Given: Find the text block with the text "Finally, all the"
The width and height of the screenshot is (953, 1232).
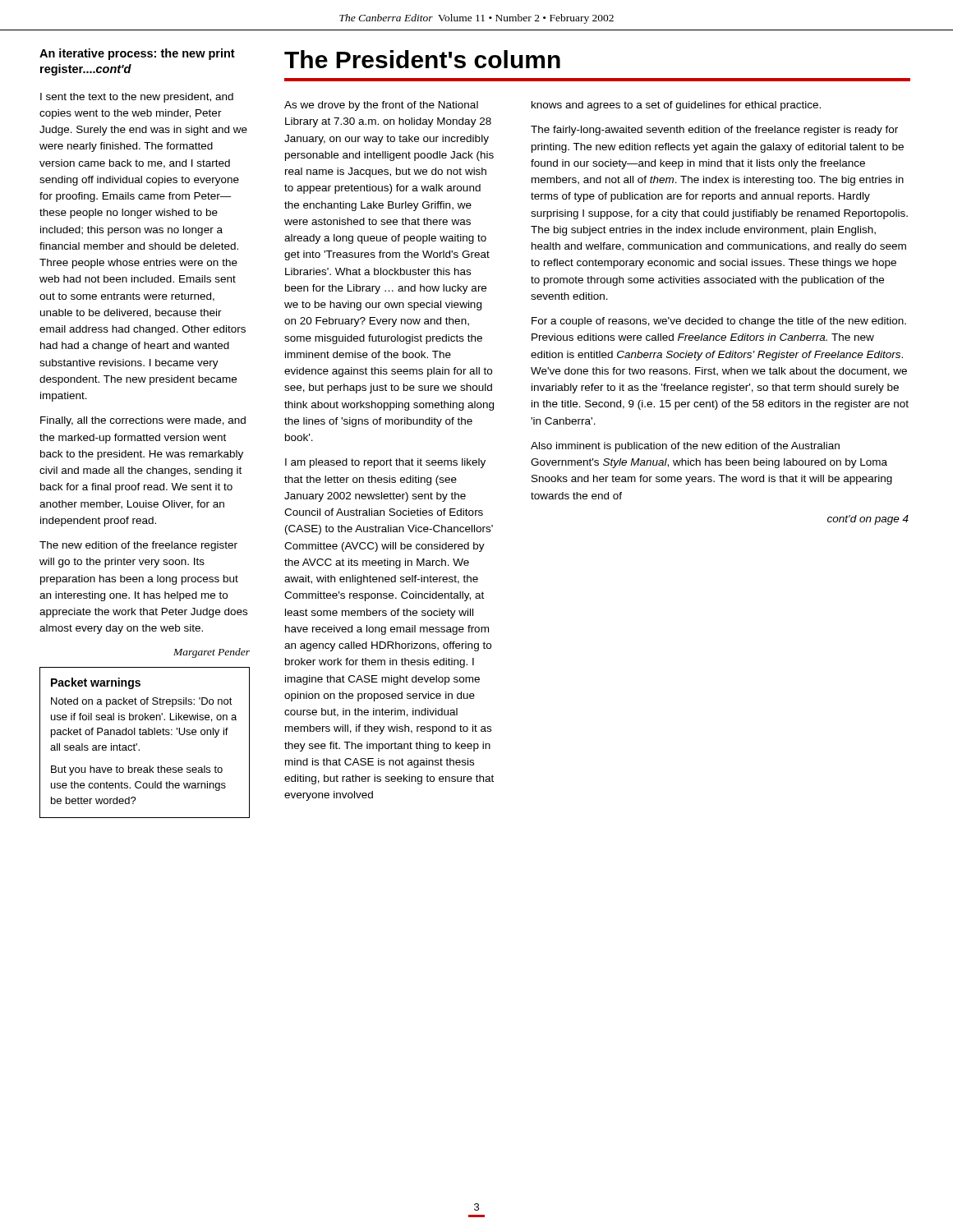Looking at the screenshot, I should pos(143,470).
